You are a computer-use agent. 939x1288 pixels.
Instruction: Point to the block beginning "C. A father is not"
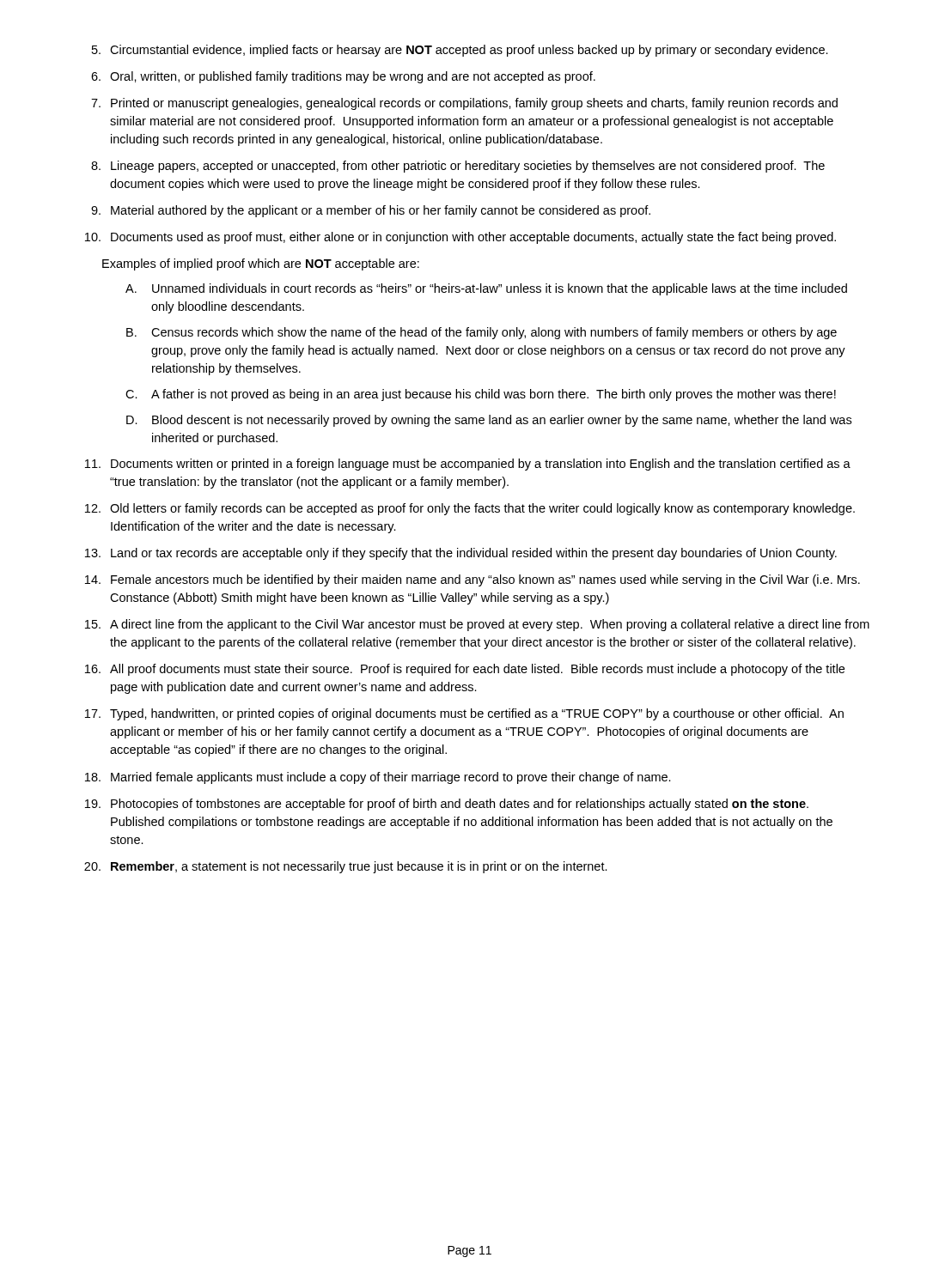pos(498,395)
